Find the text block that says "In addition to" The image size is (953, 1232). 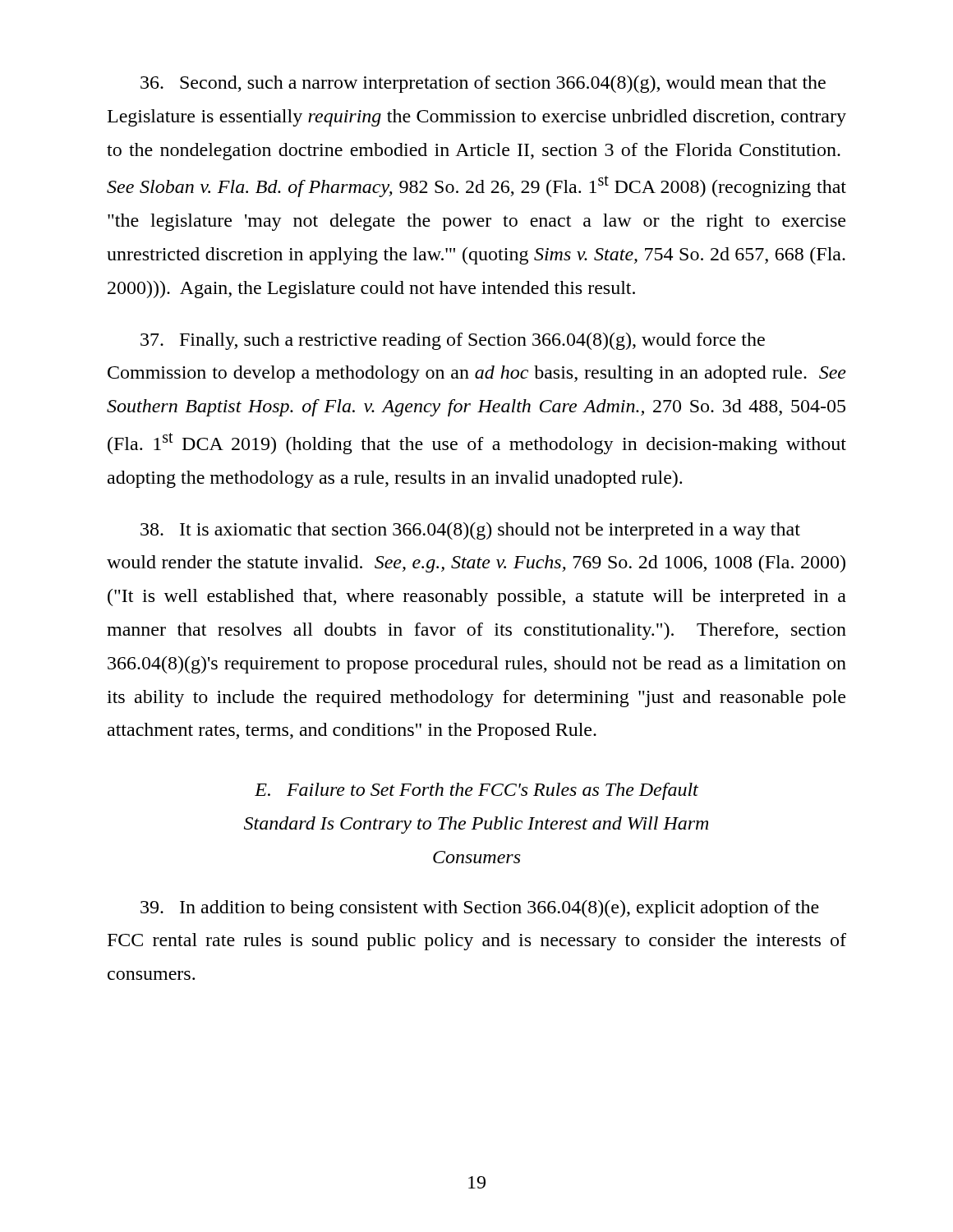click(x=476, y=940)
